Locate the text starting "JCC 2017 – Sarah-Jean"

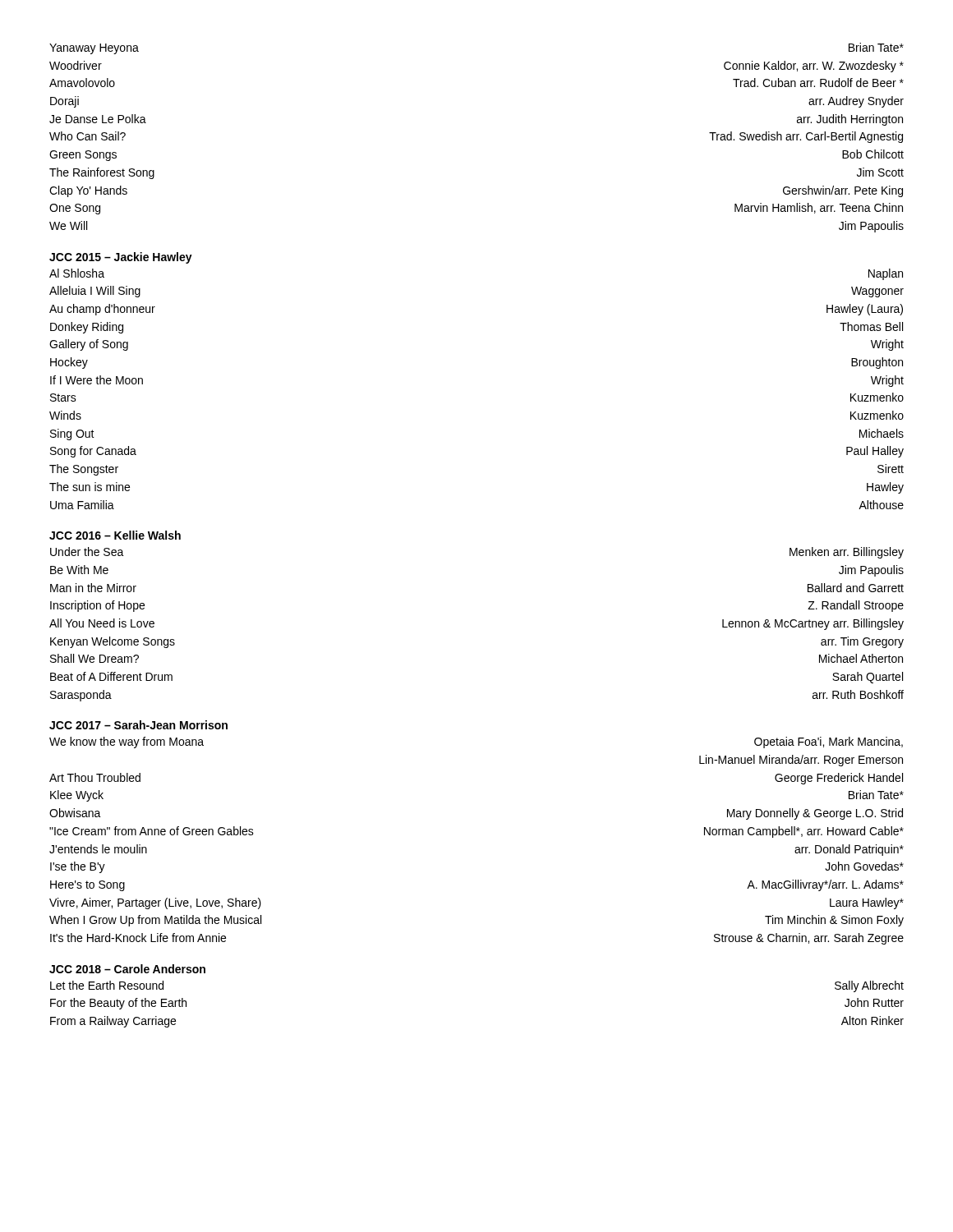139,726
